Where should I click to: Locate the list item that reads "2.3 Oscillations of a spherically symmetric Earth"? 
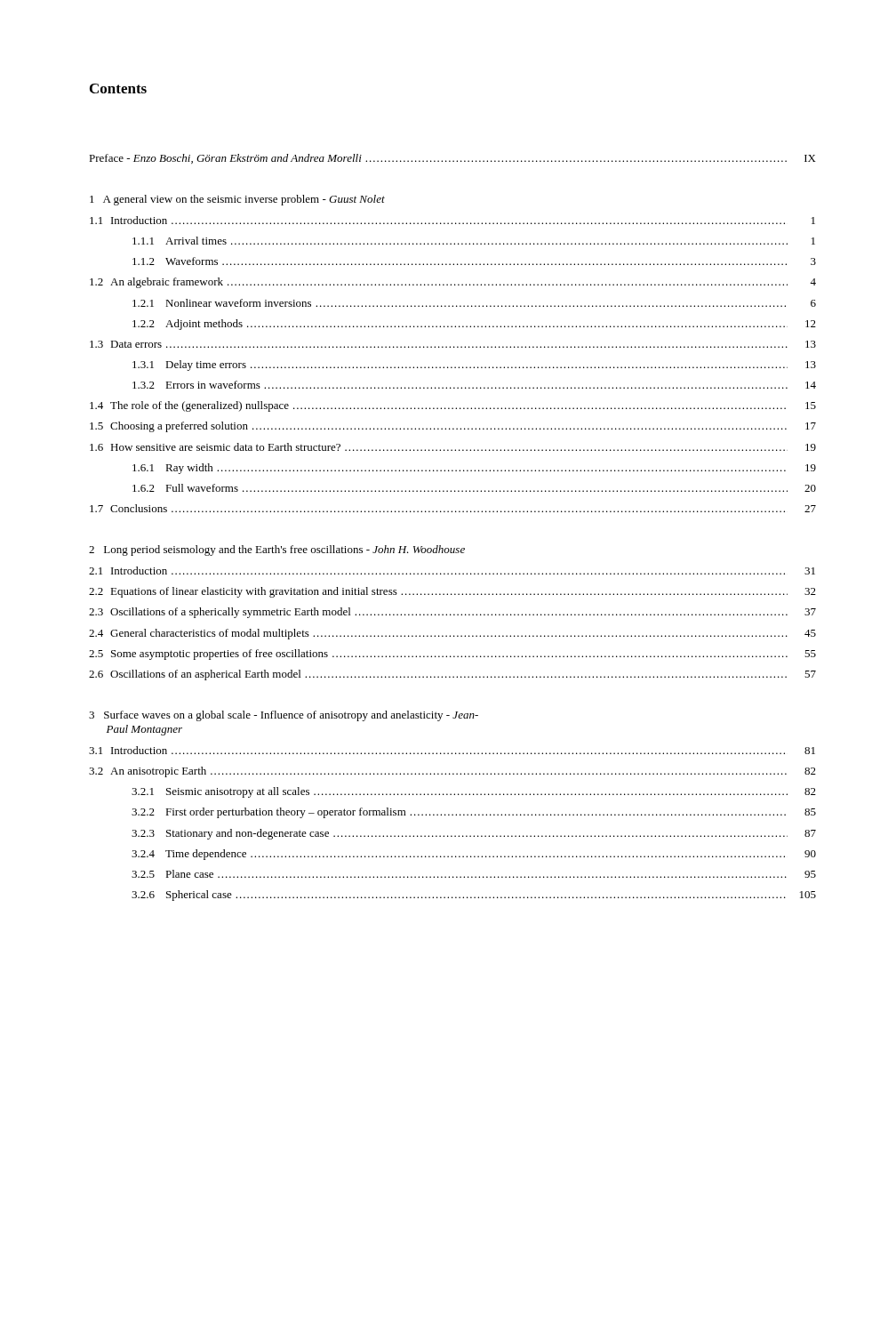[452, 612]
